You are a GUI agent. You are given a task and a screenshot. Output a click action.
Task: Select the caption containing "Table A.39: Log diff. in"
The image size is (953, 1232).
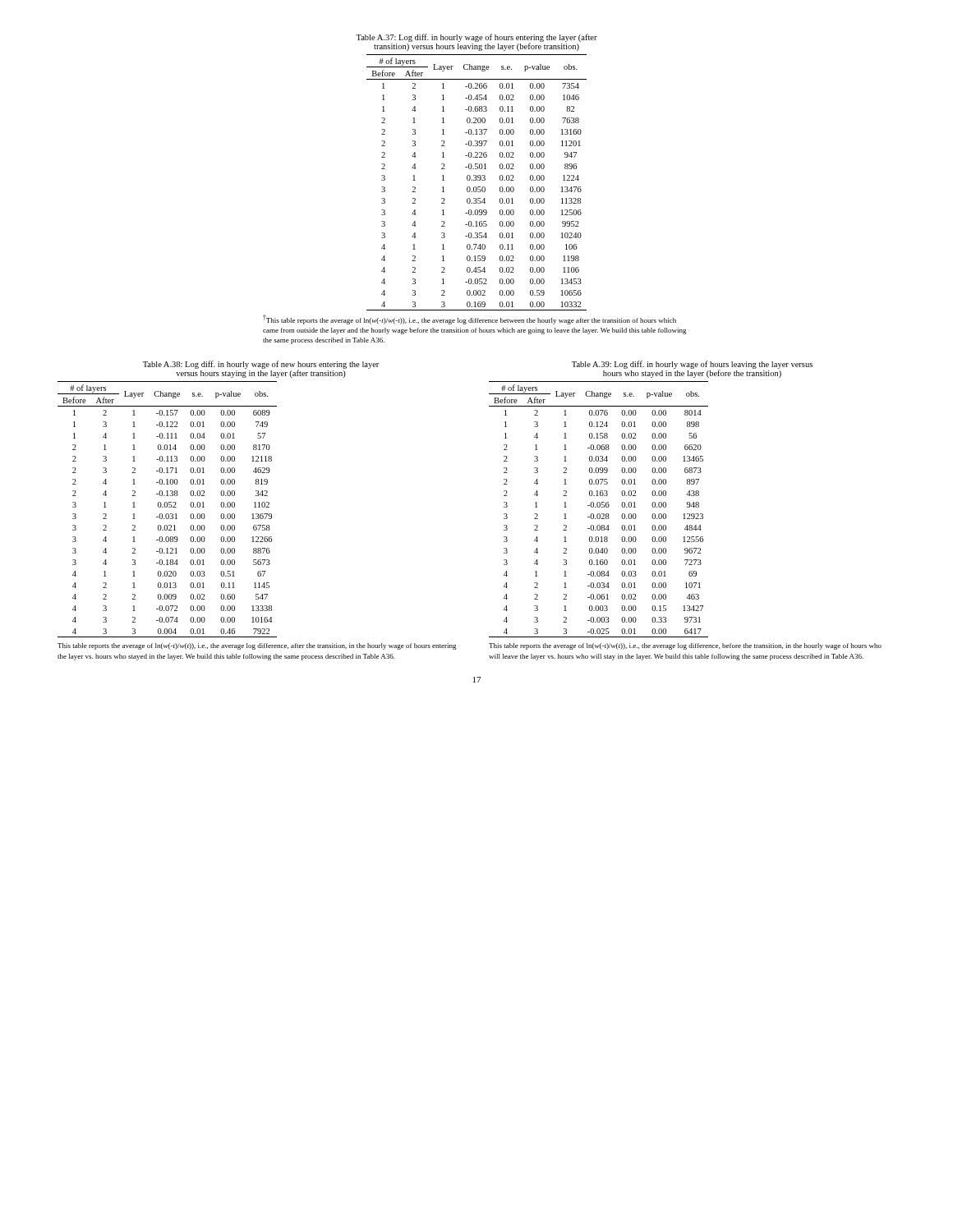tap(692, 369)
